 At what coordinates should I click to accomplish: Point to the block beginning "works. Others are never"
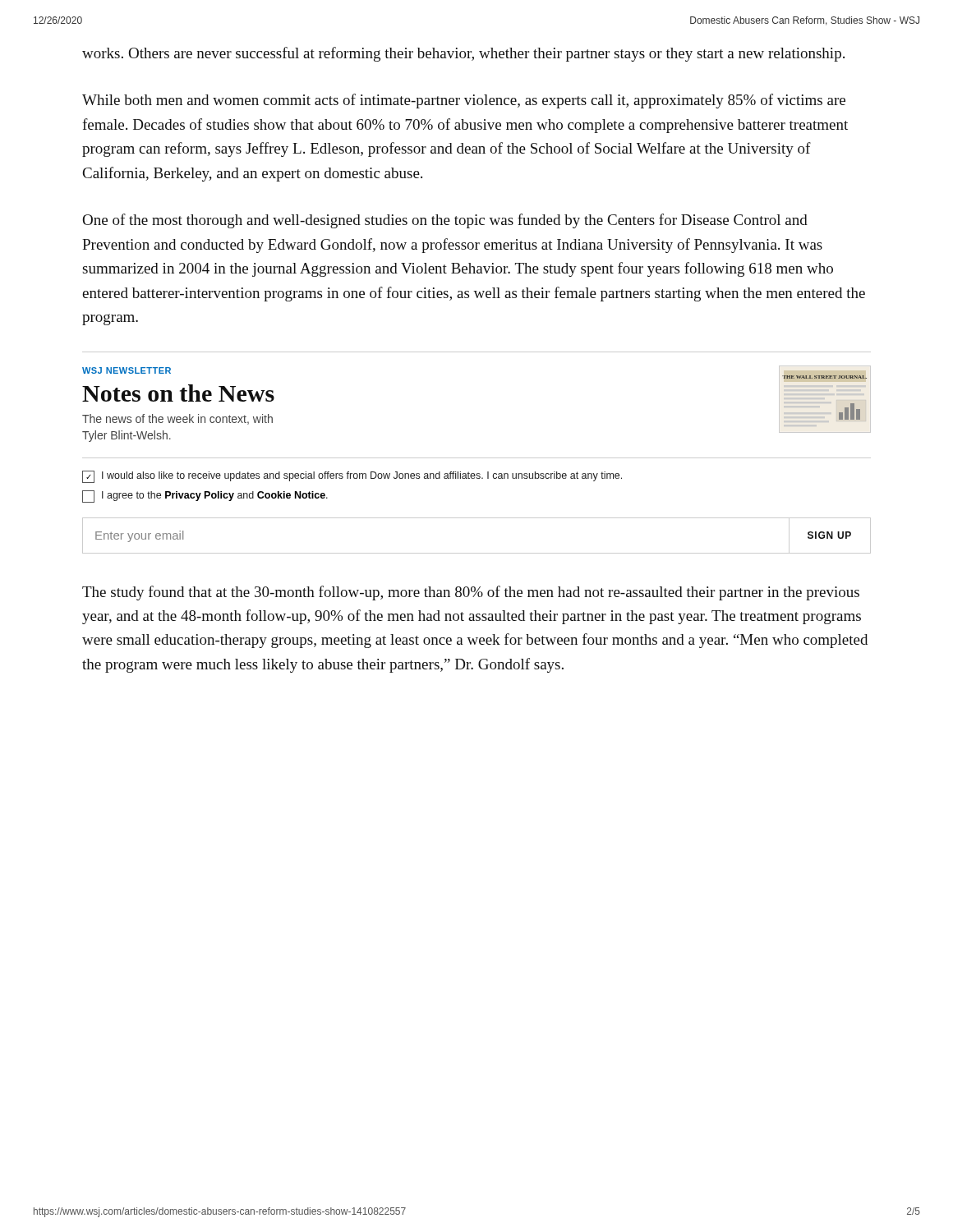point(464,53)
